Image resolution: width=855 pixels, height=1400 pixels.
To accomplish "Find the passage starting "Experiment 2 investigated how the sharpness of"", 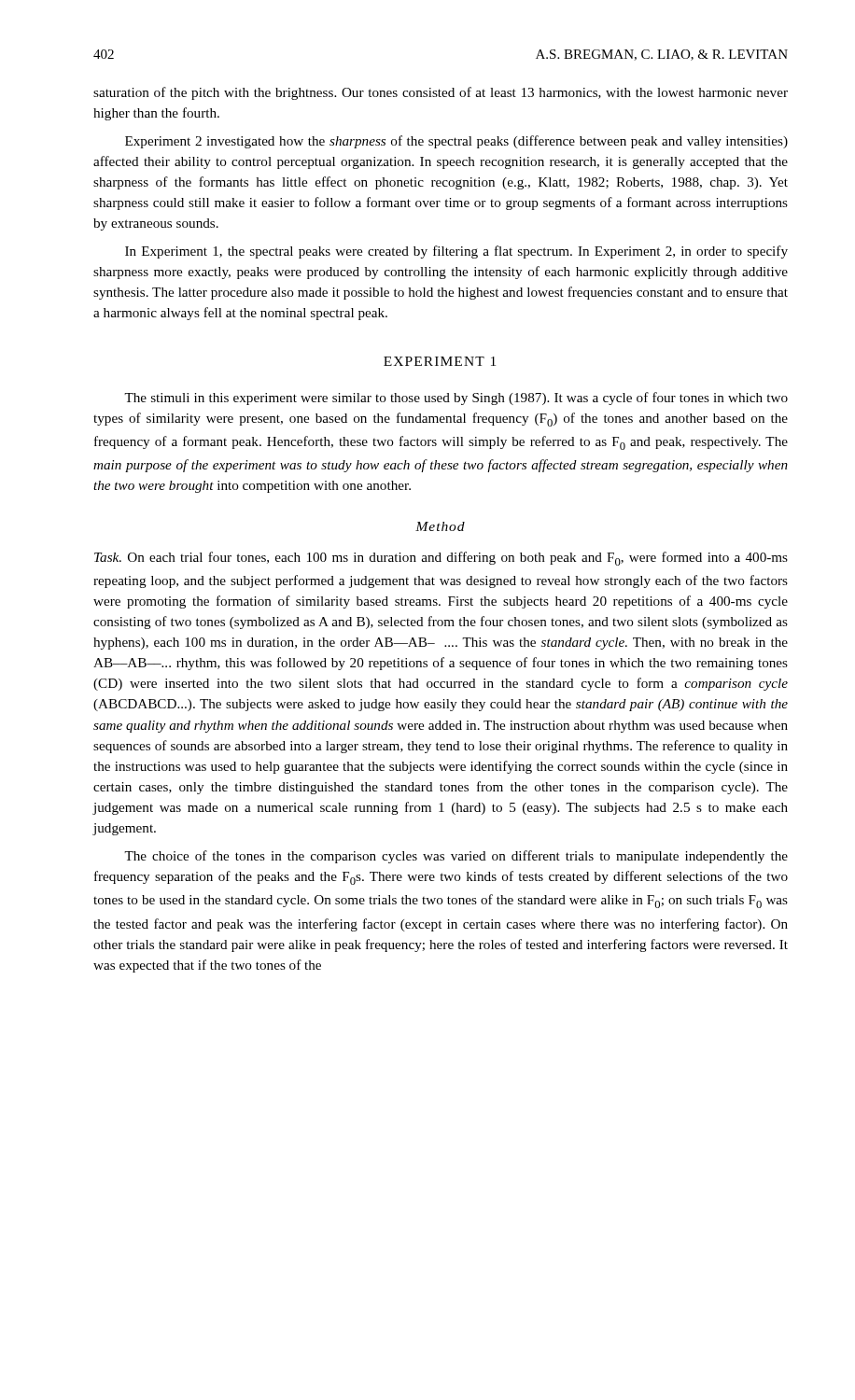I will 441,181.
